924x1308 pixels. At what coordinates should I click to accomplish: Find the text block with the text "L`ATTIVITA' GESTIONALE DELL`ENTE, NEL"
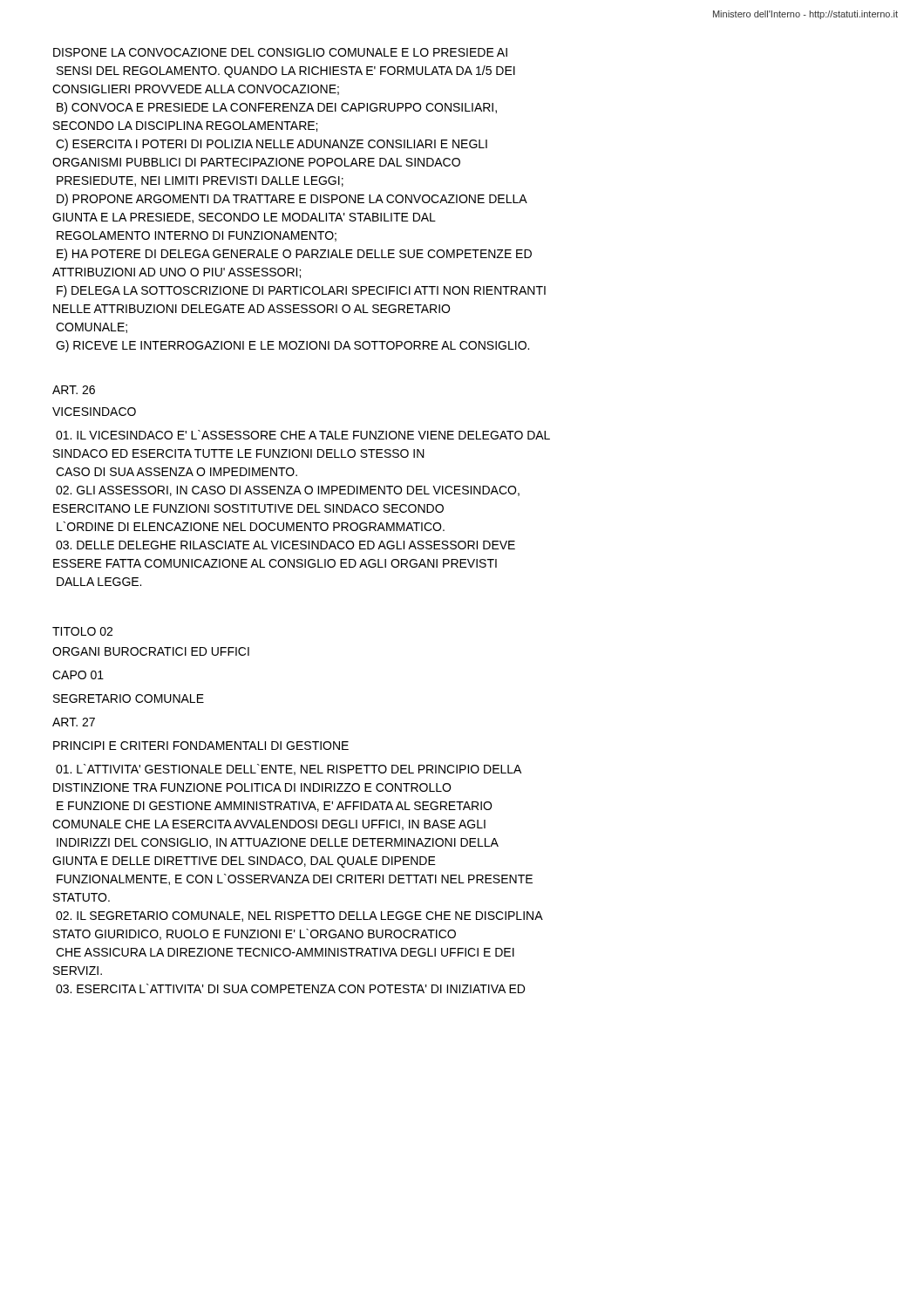click(x=297, y=879)
